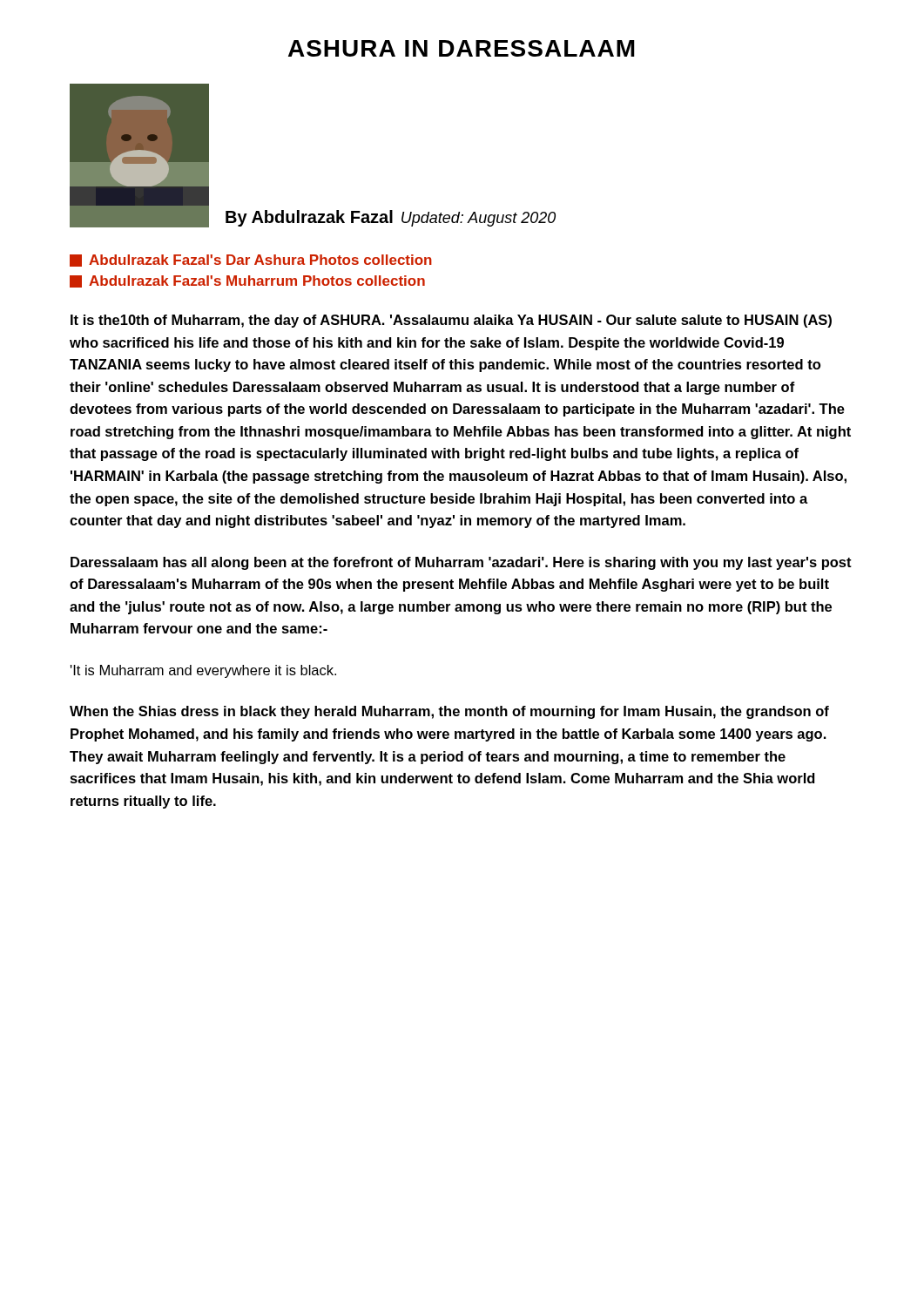Click on the text block starting "Daressalaam has all along been at the"
The height and width of the screenshot is (1307, 924).
coord(460,595)
